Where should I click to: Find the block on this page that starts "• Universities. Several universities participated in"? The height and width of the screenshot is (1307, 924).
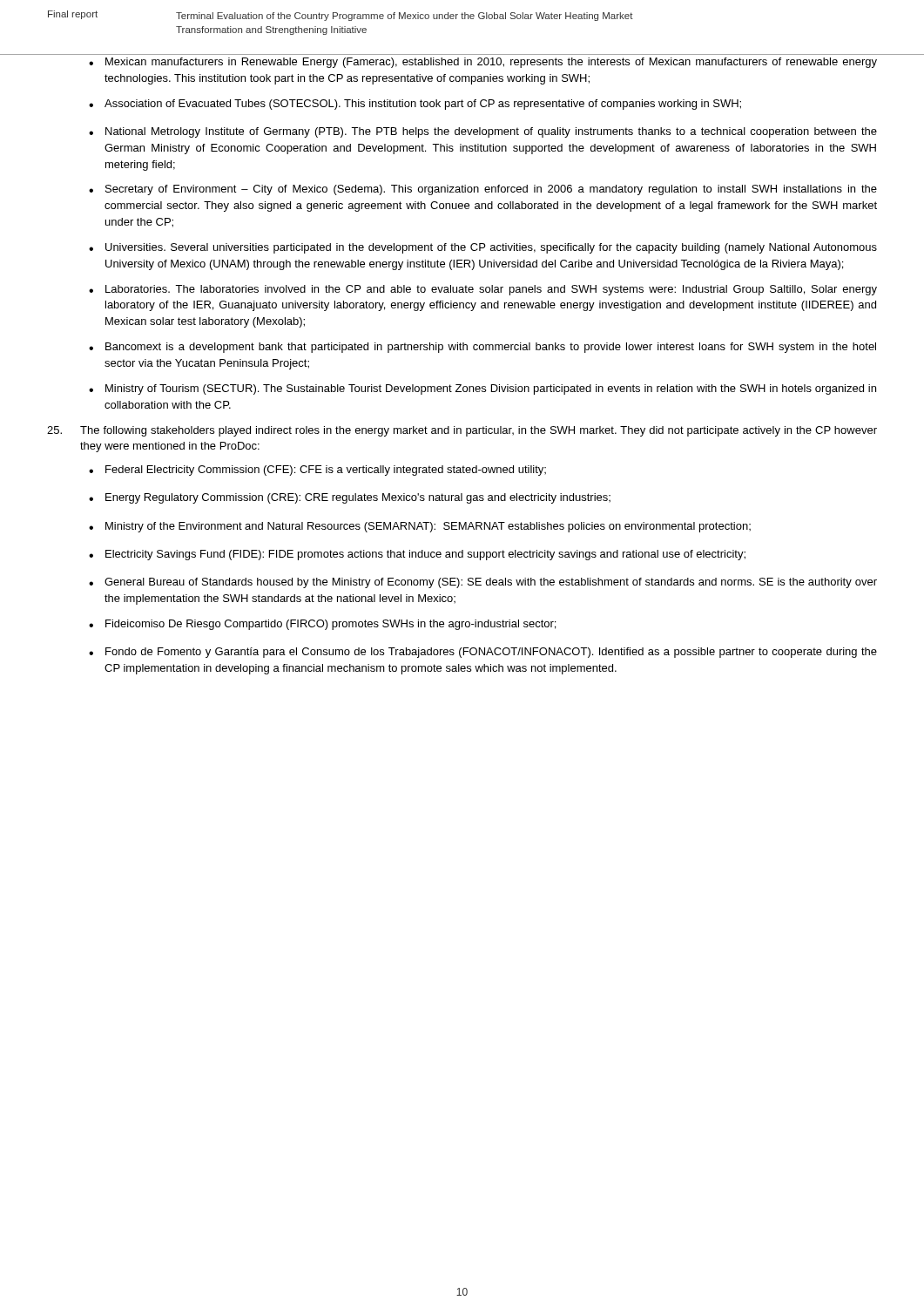483,256
